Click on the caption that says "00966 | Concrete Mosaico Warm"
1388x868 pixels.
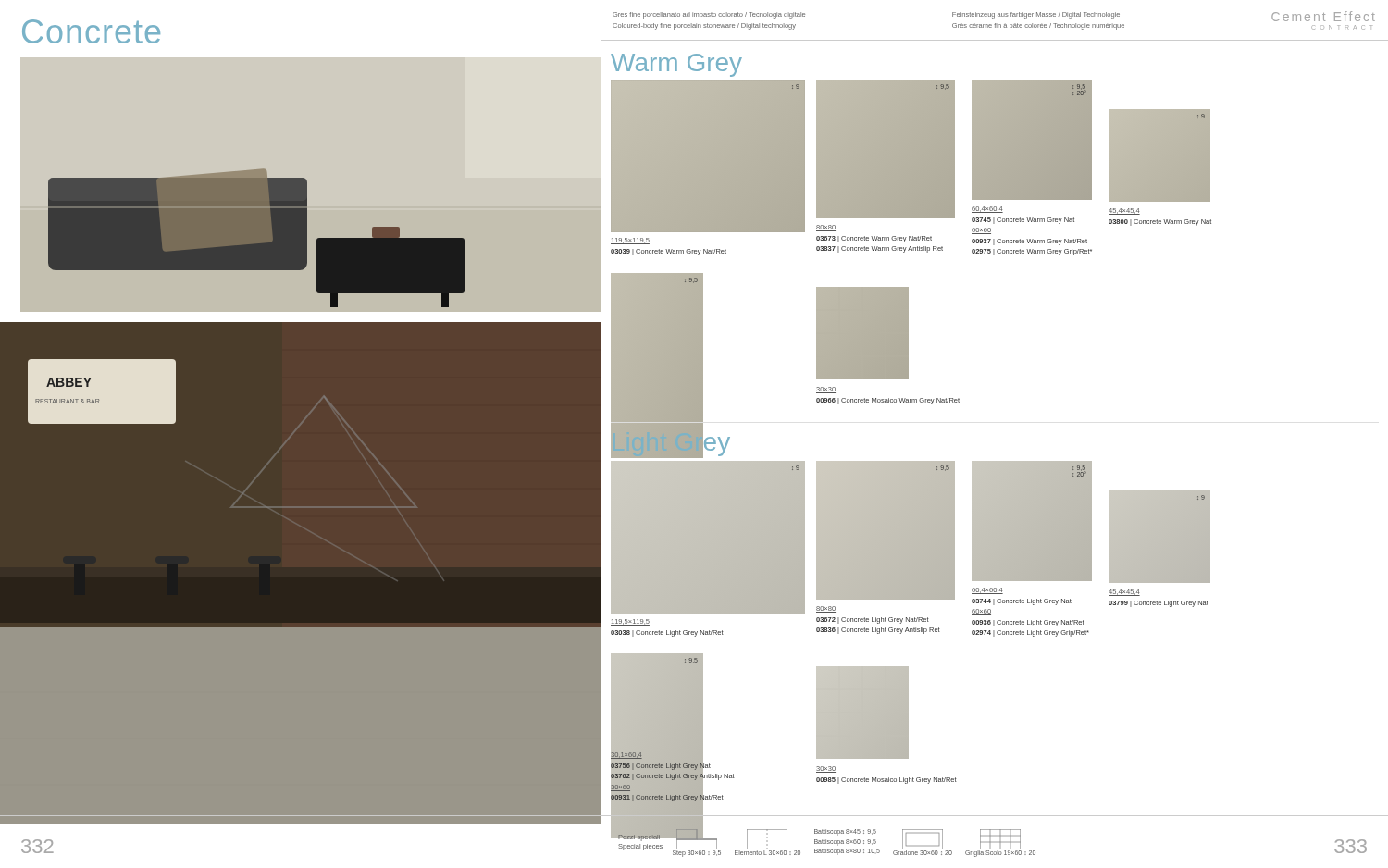pyautogui.click(x=888, y=400)
